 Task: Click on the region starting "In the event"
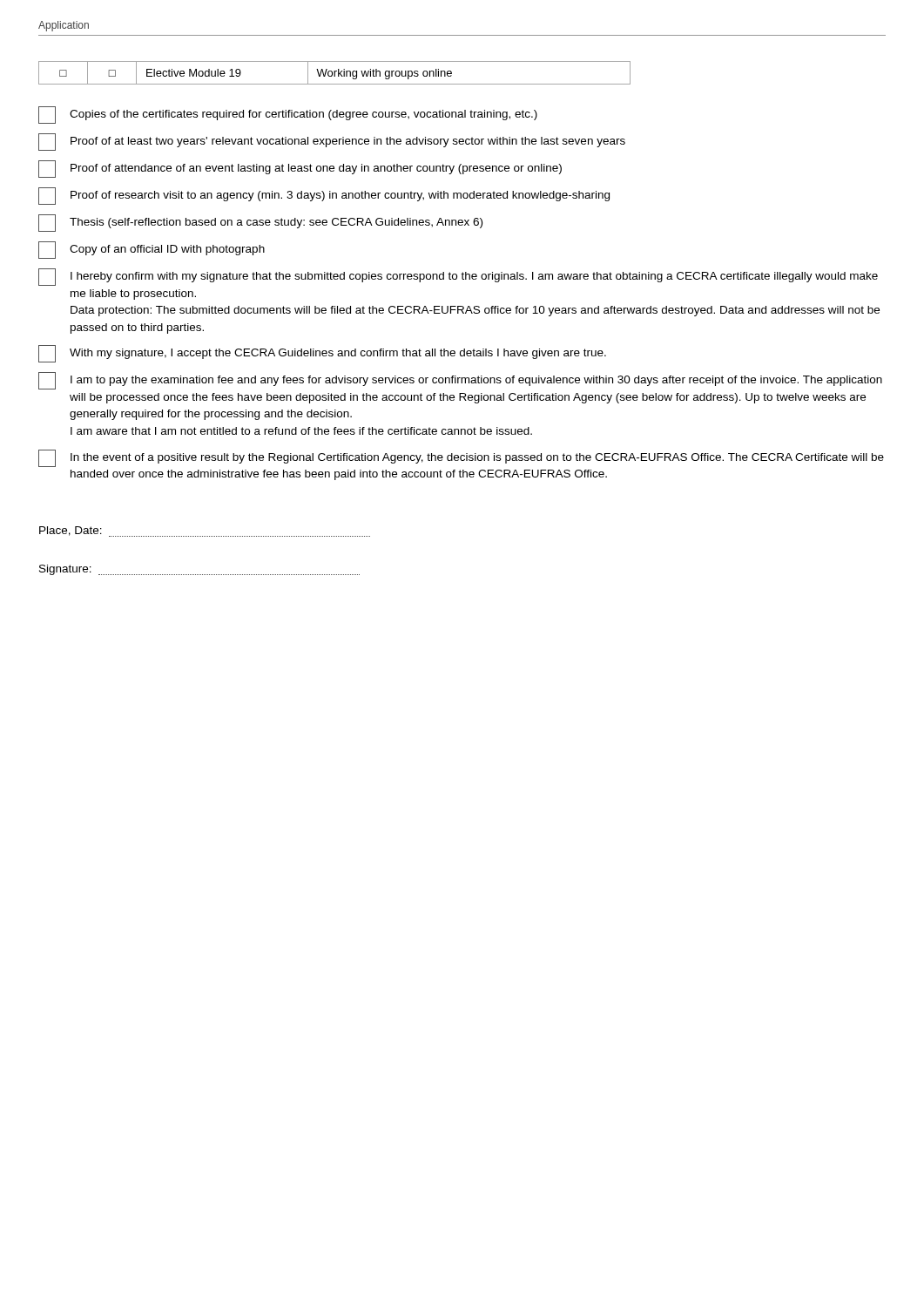462,465
